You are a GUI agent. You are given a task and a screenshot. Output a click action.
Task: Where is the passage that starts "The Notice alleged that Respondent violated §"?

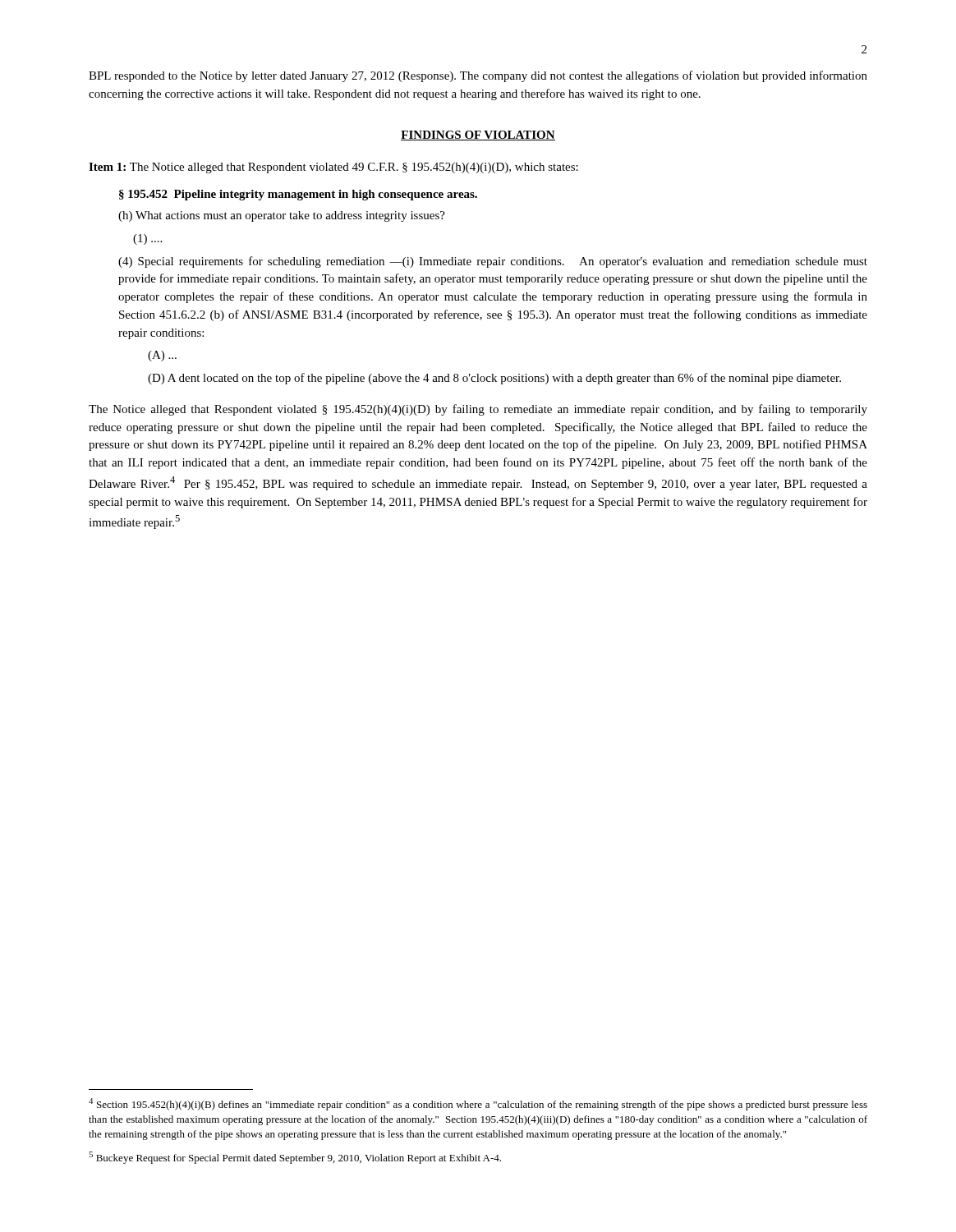coord(478,466)
